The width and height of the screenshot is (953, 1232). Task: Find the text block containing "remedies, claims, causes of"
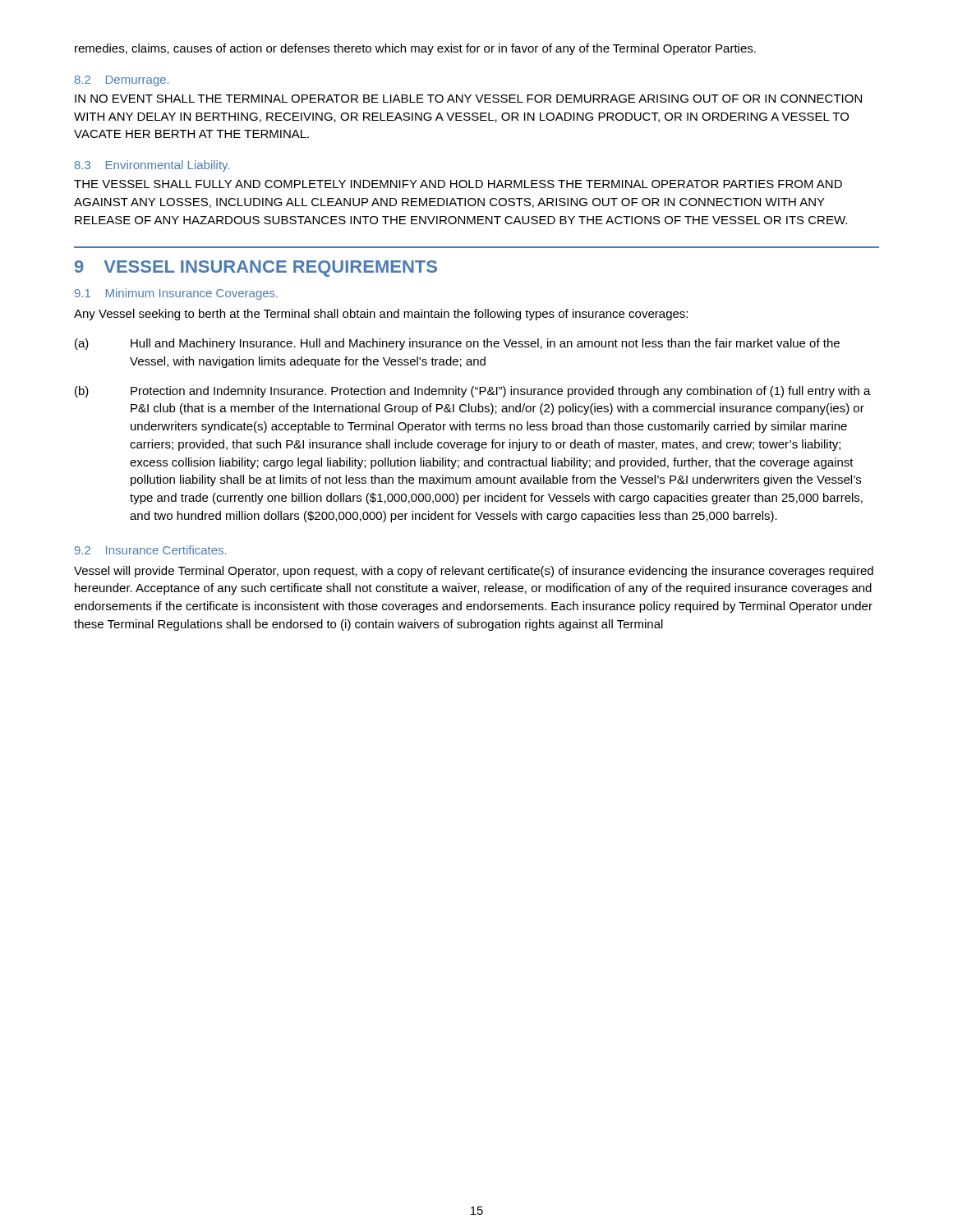pos(476,48)
